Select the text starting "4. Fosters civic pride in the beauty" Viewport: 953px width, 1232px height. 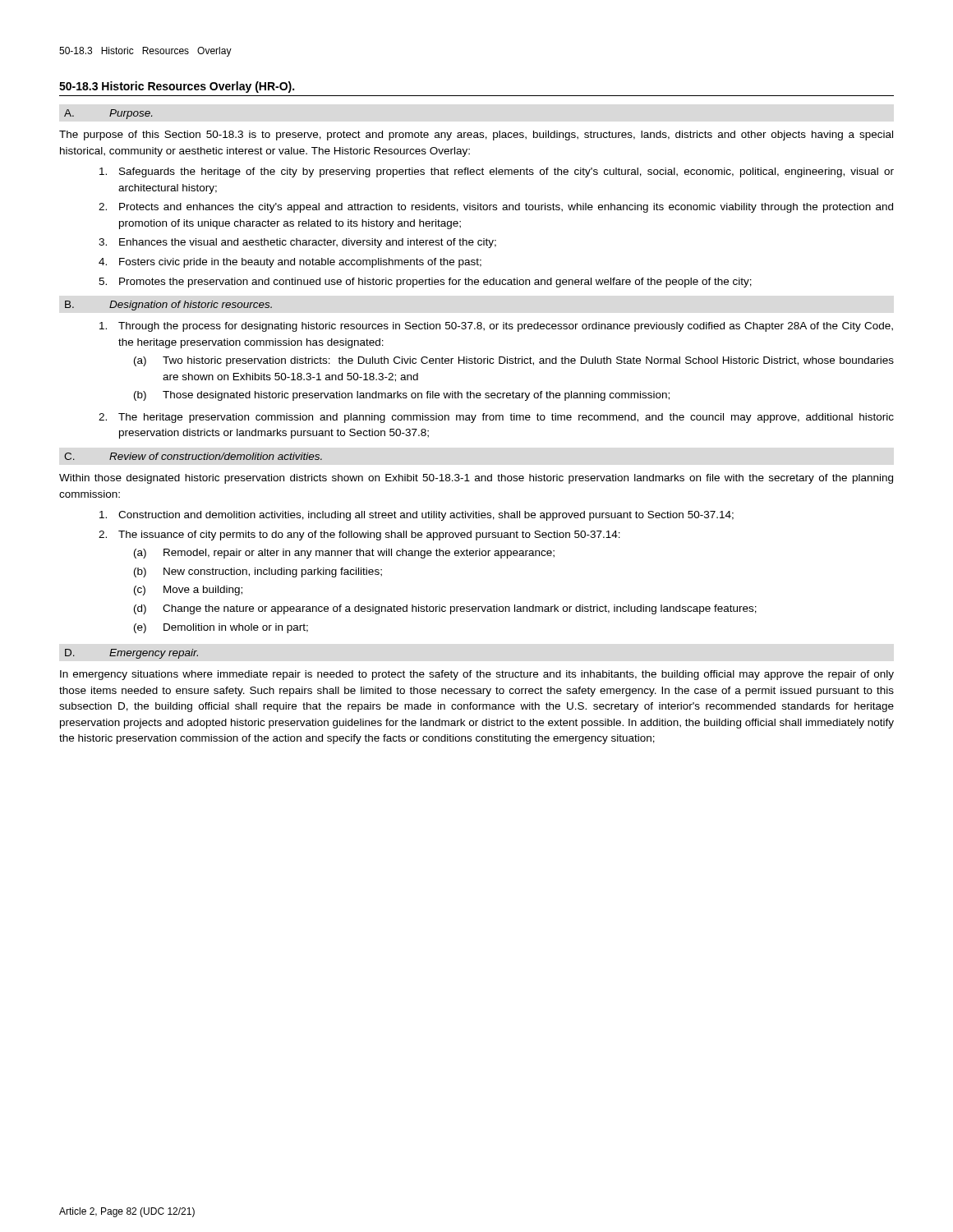(290, 263)
